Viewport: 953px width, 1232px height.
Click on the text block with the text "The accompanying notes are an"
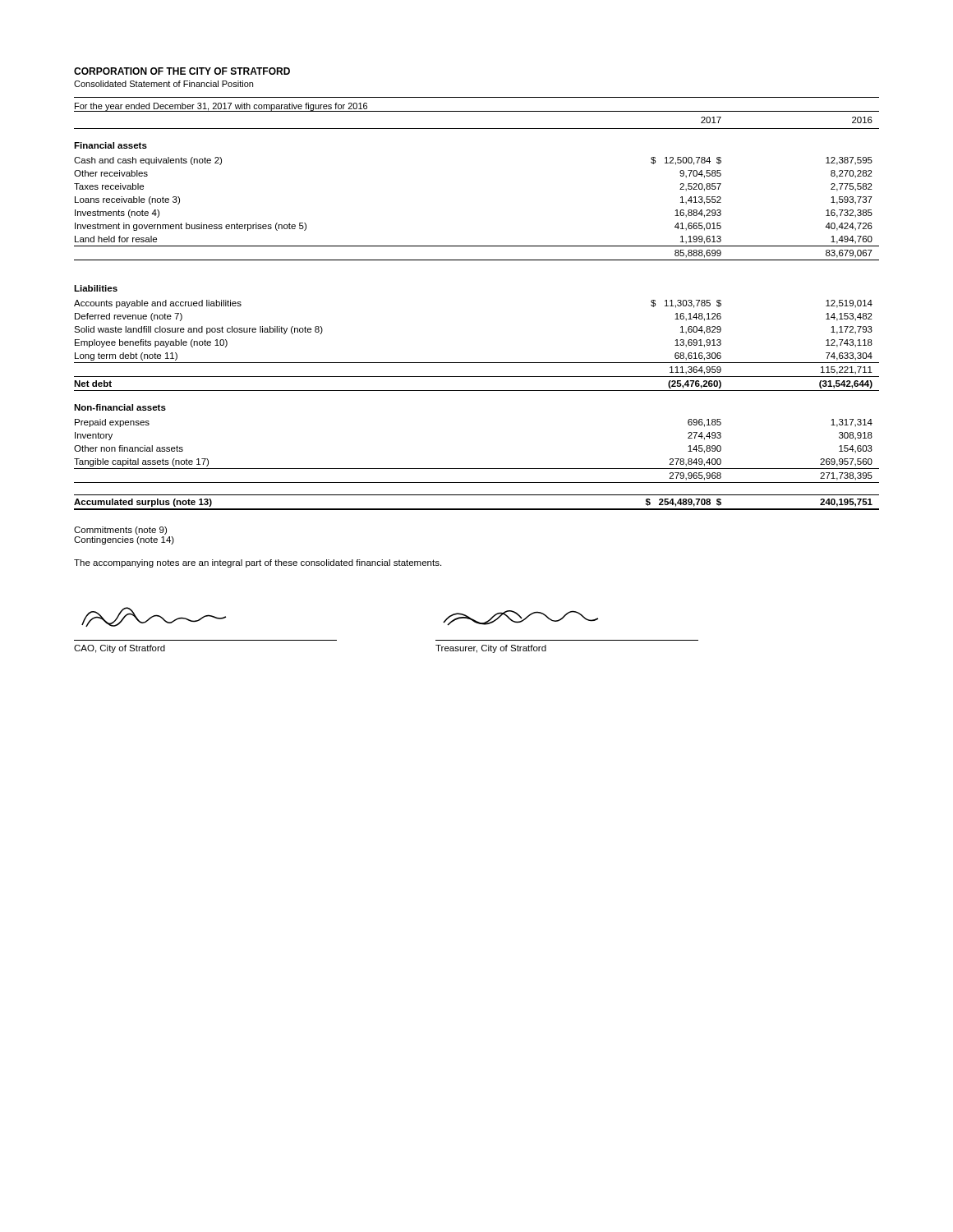tap(258, 563)
